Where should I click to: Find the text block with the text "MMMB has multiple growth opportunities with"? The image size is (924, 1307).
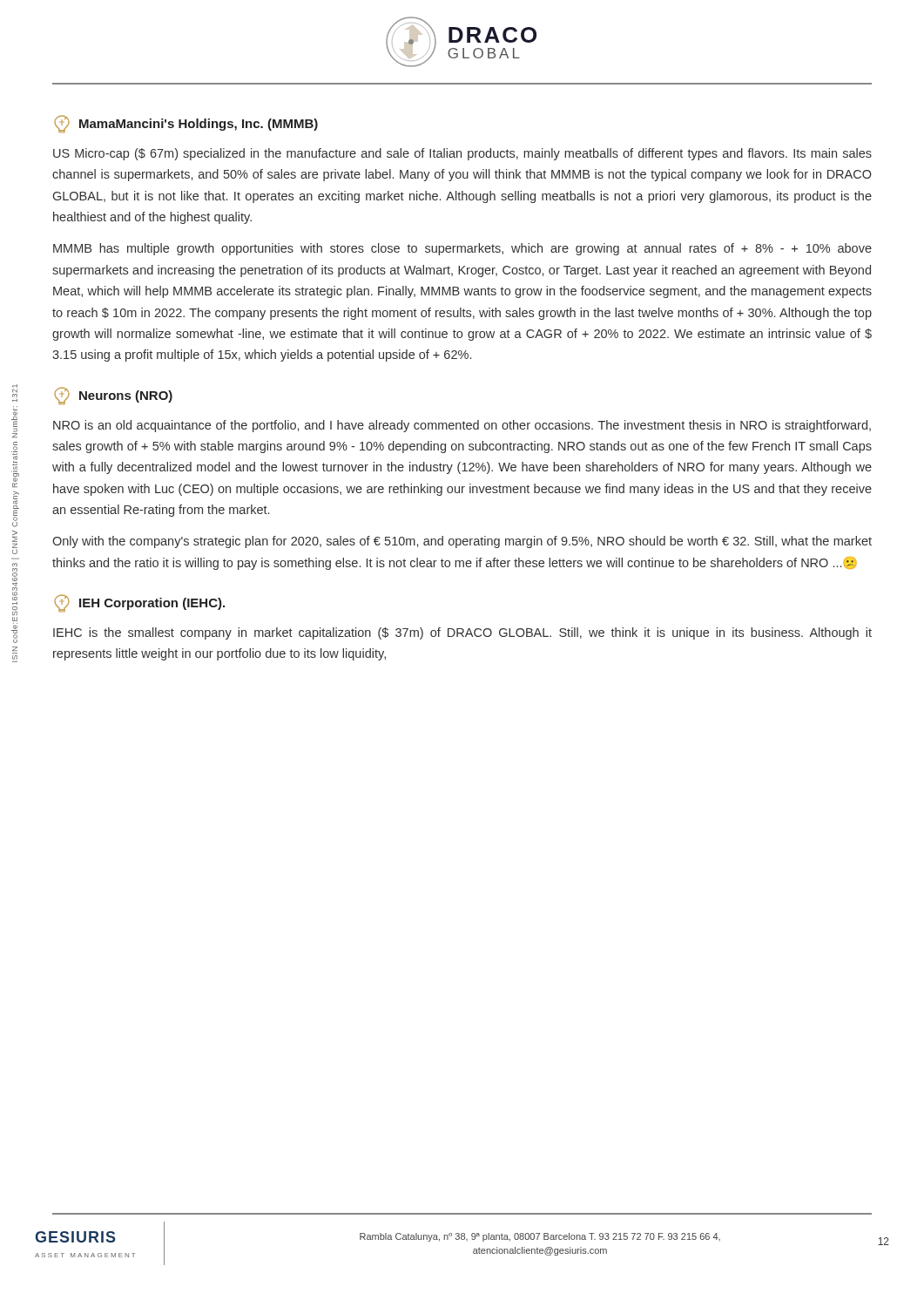462,302
